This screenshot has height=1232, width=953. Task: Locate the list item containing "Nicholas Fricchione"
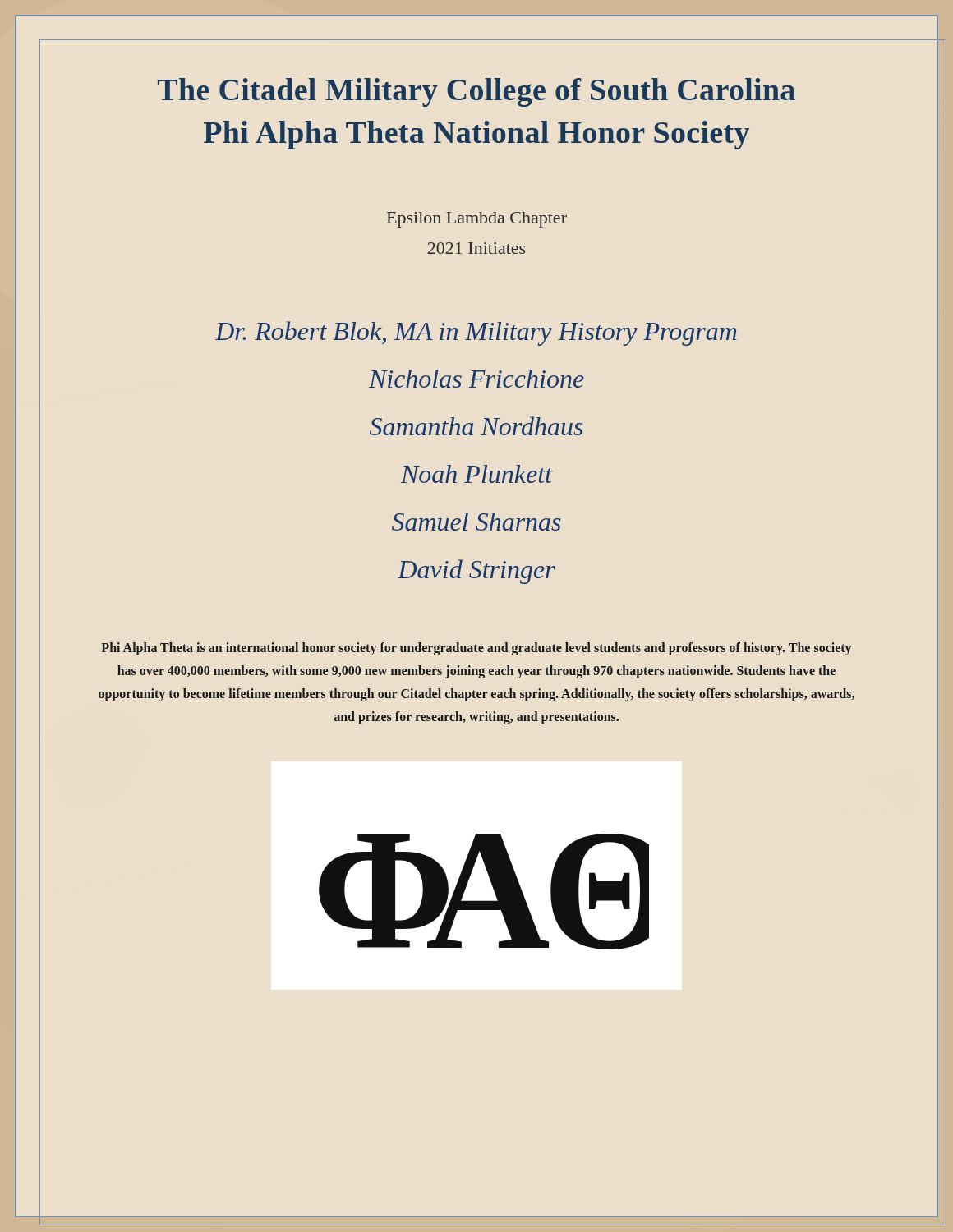coord(476,378)
